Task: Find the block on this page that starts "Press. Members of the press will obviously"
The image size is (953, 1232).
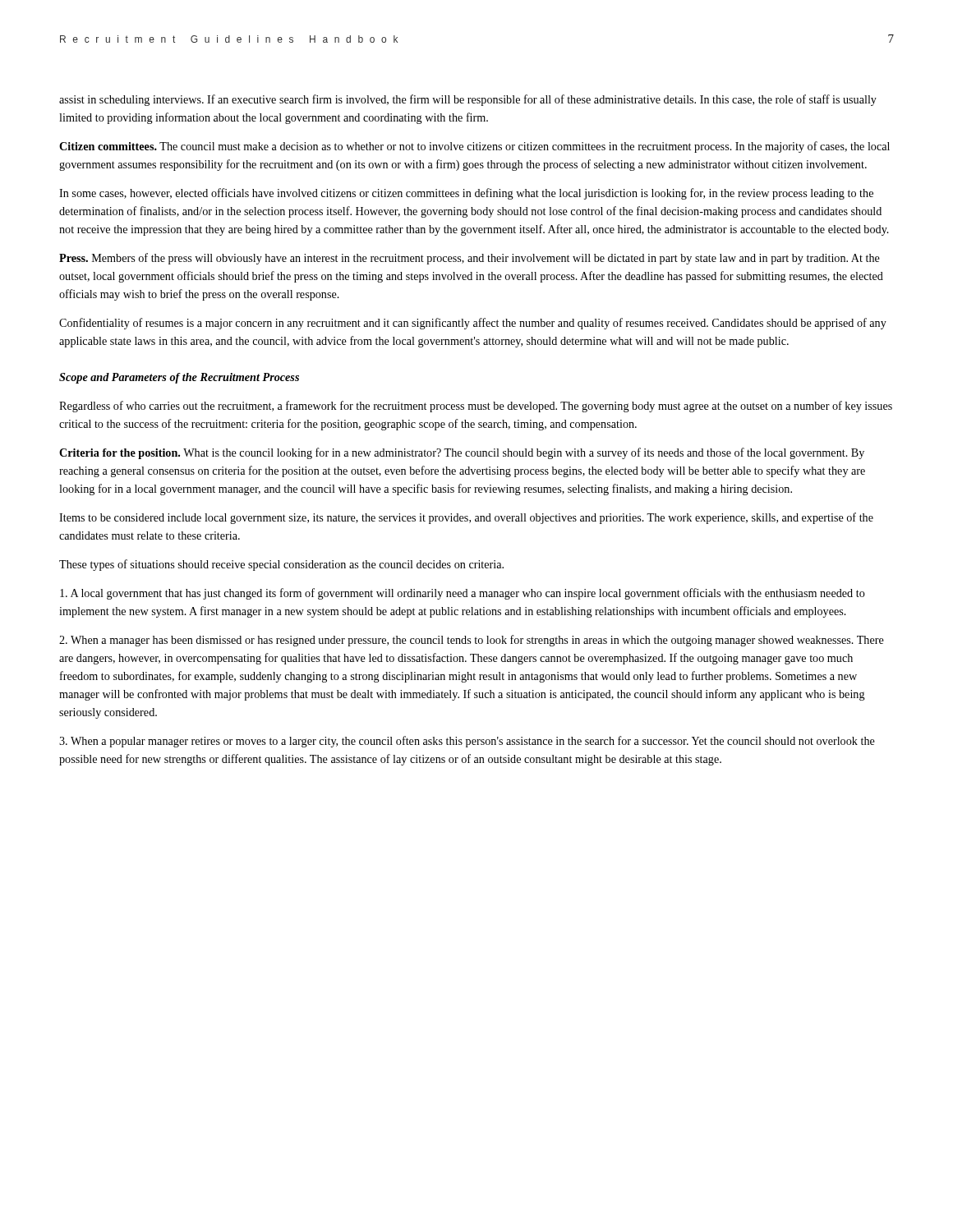Action: (476, 276)
